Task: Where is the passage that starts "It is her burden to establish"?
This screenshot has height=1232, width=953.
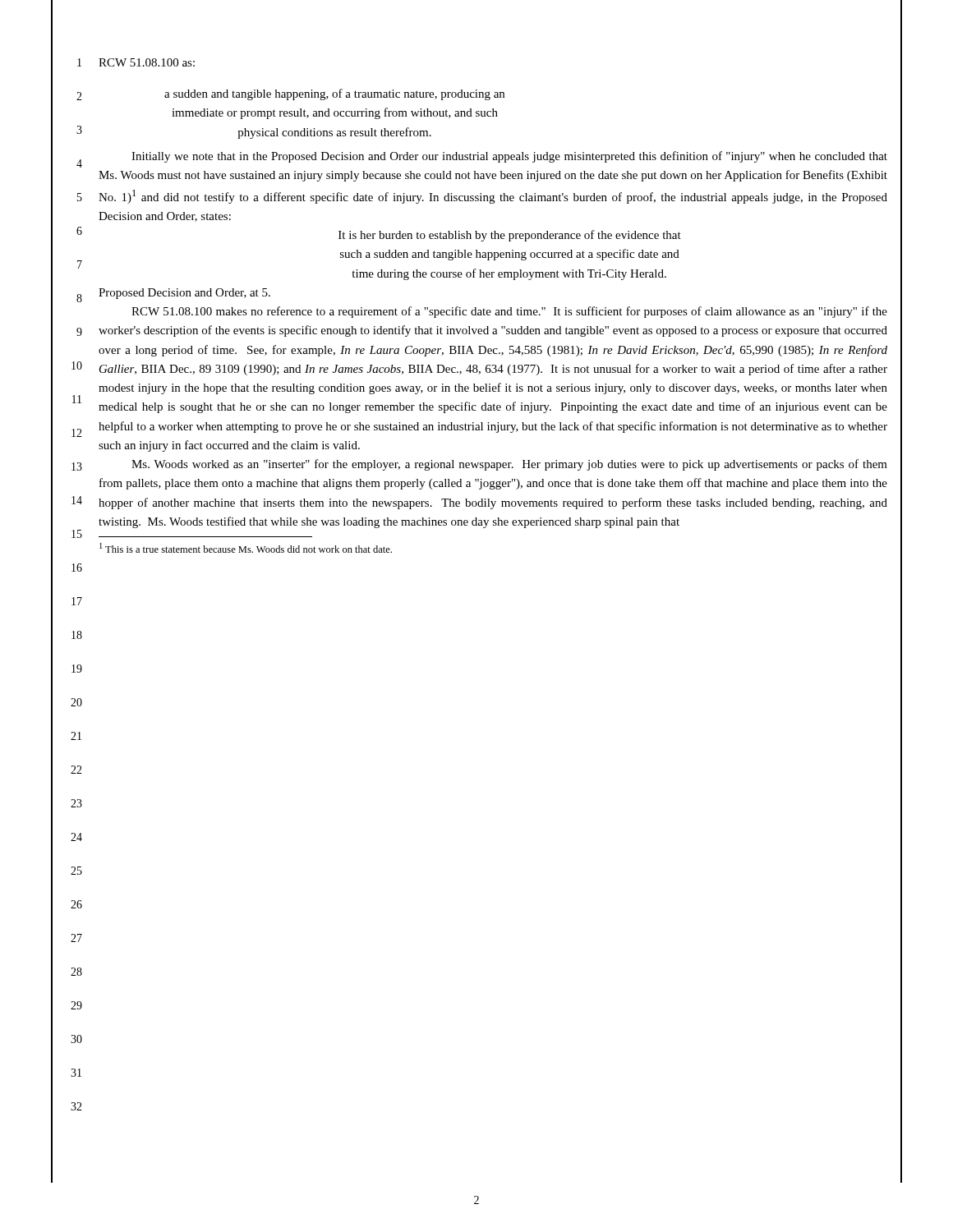Action: 509,254
